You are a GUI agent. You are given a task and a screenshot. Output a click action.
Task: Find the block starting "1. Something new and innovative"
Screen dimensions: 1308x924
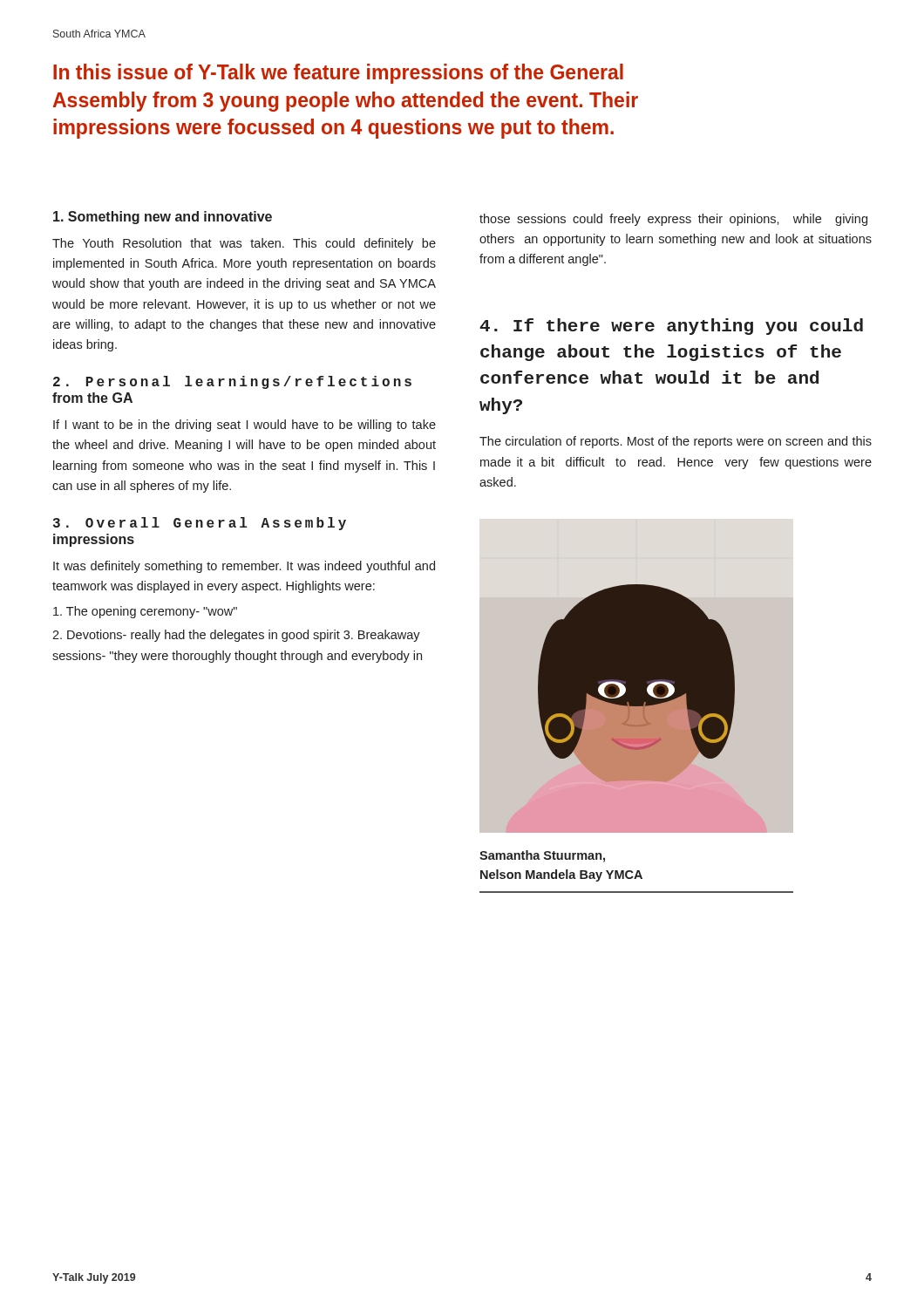tap(162, 217)
